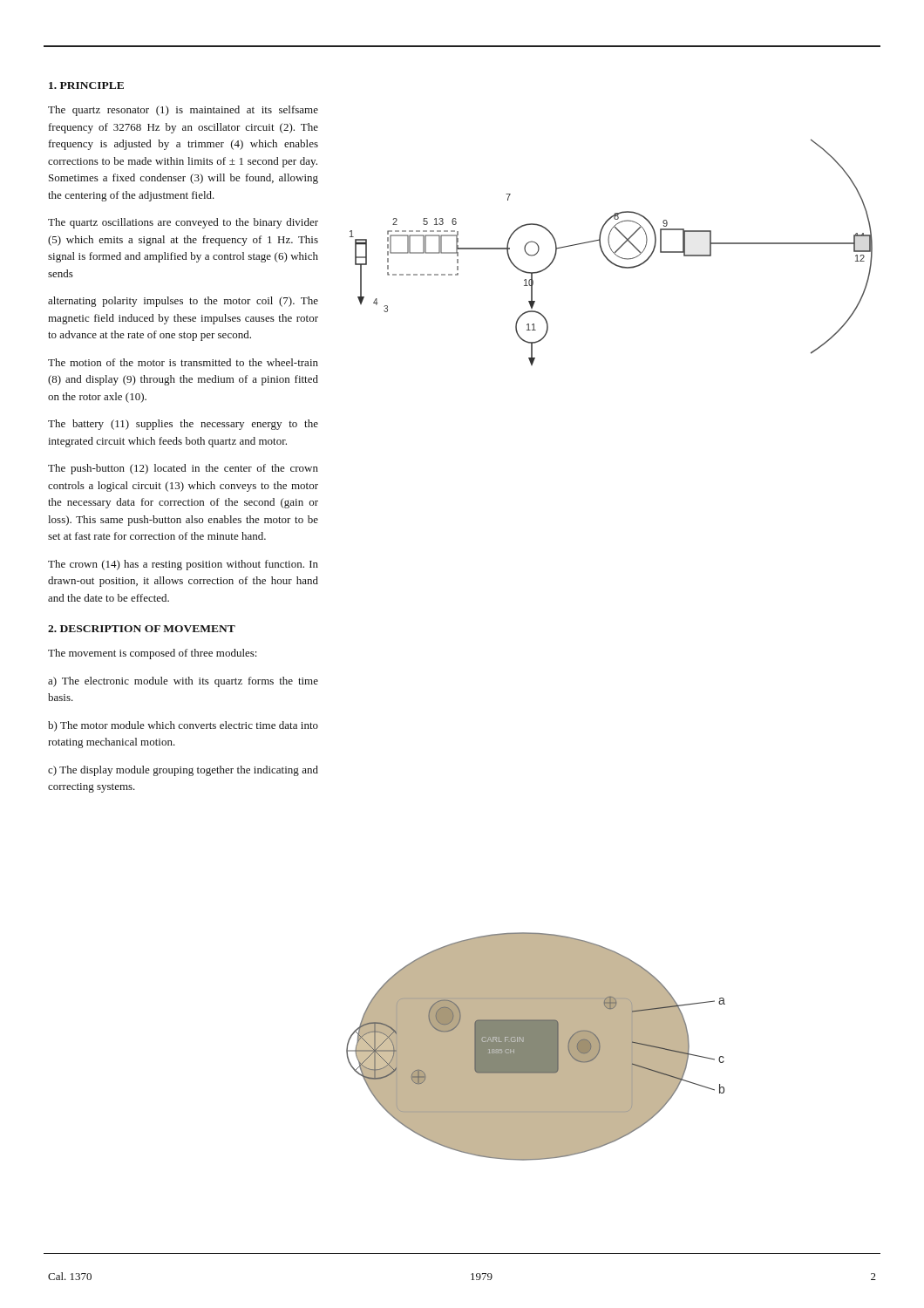Point to the text starting "The movement is composed of three modules:"

(153, 653)
